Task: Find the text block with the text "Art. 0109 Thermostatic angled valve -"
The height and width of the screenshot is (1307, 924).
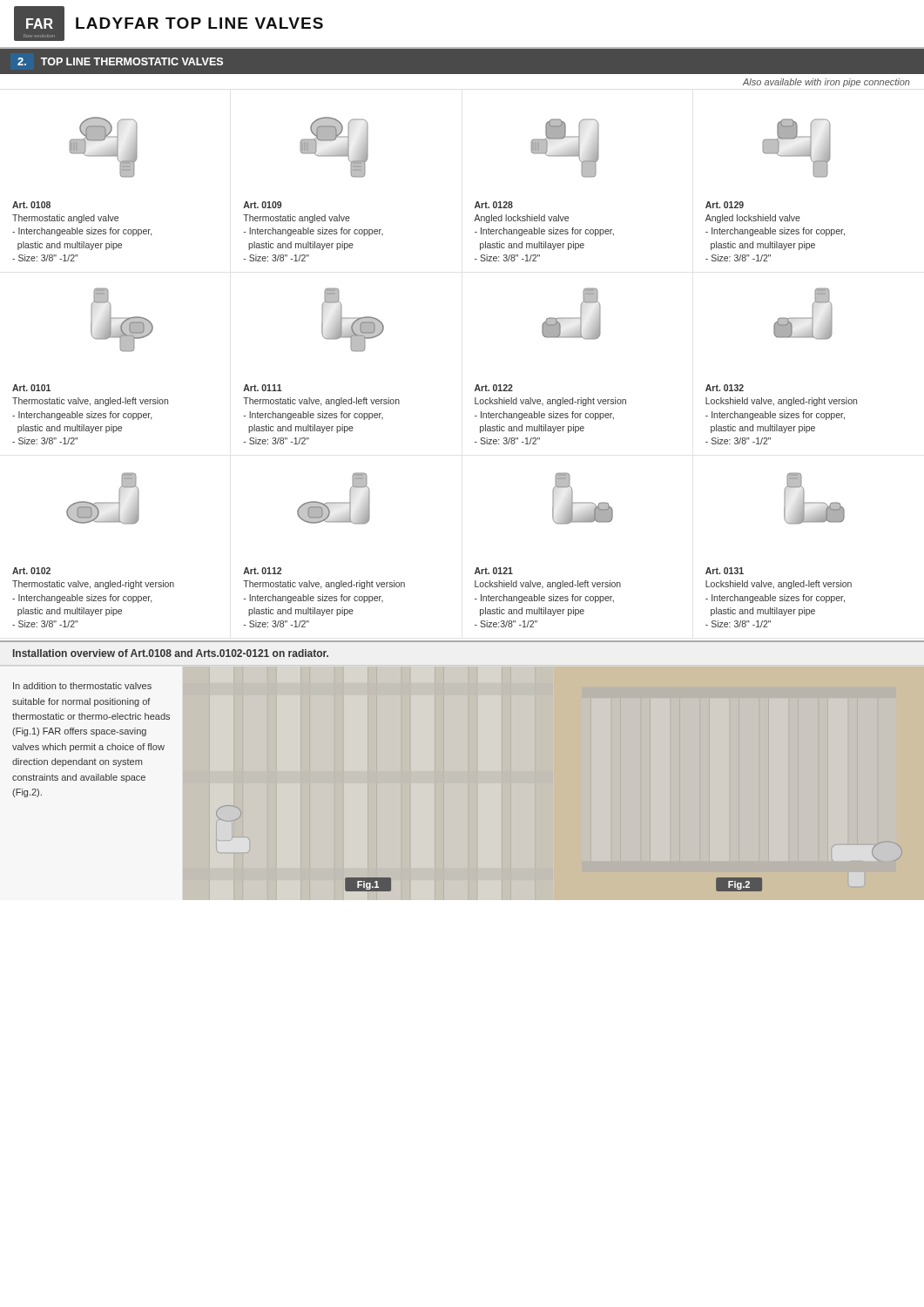Action: click(313, 231)
